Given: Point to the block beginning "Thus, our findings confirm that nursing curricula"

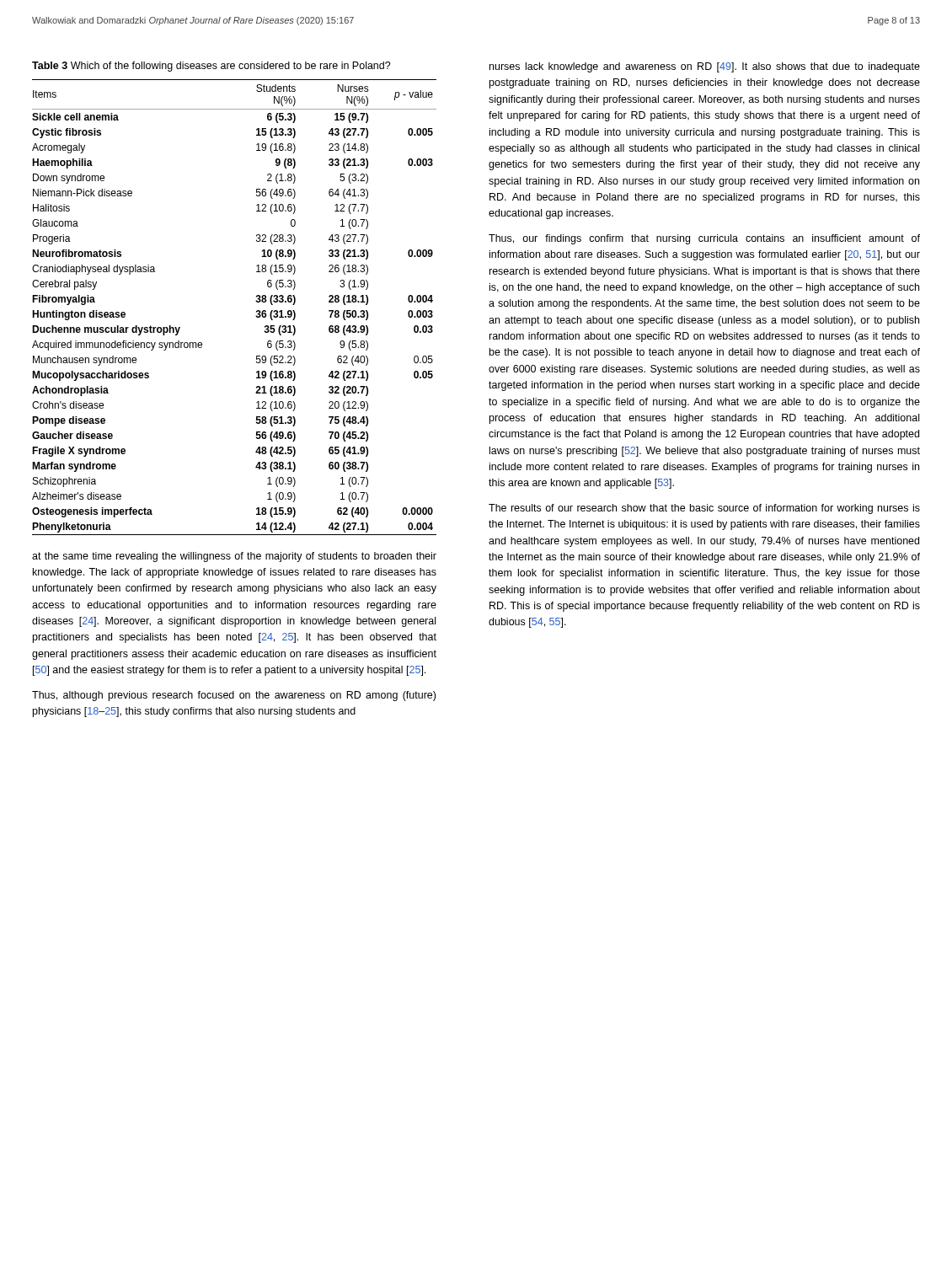Looking at the screenshot, I should [x=704, y=361].
